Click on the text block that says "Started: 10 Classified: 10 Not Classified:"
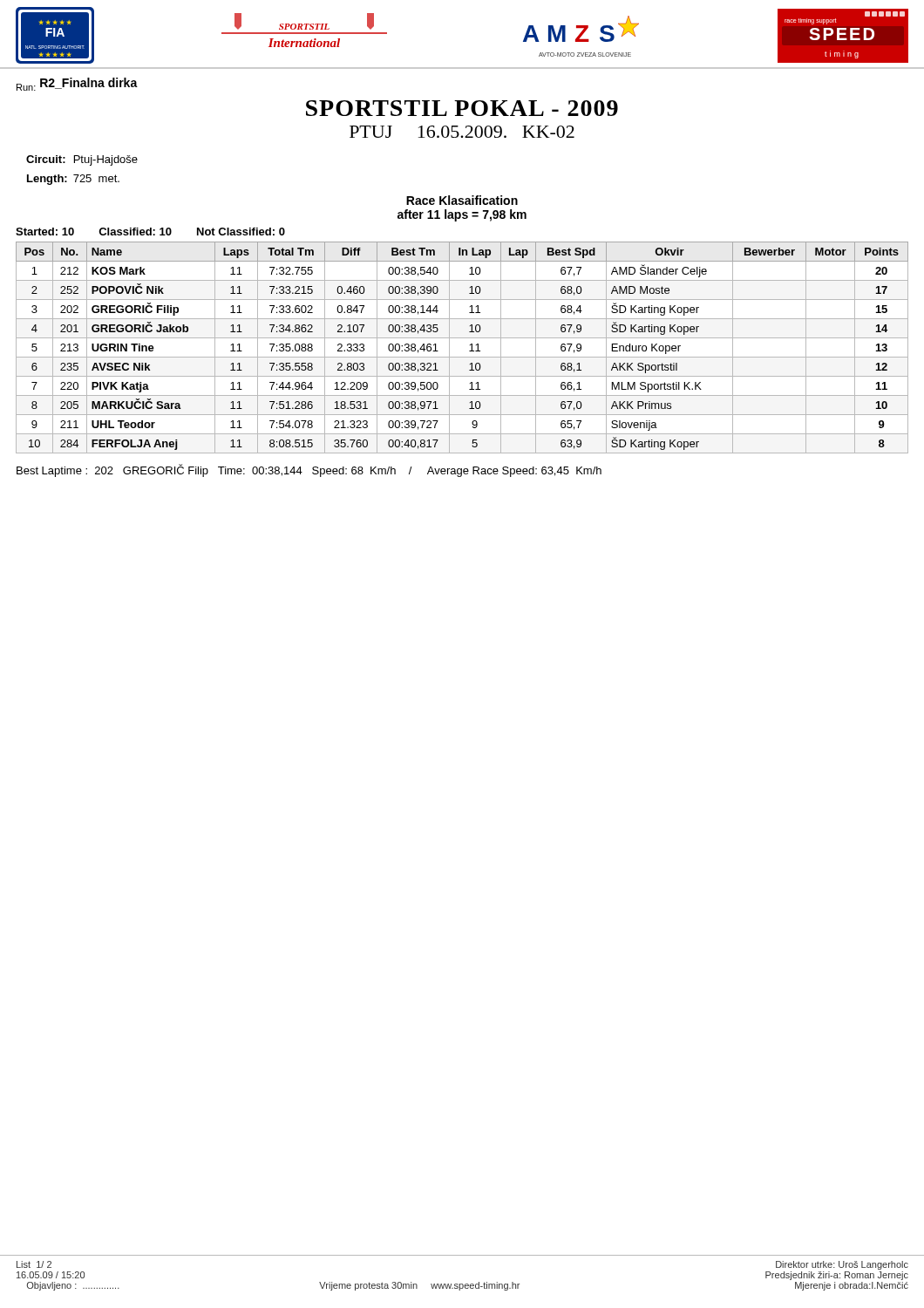This screenshot has height=1308, width=924. pyautogui.click(x=150, y=232)
